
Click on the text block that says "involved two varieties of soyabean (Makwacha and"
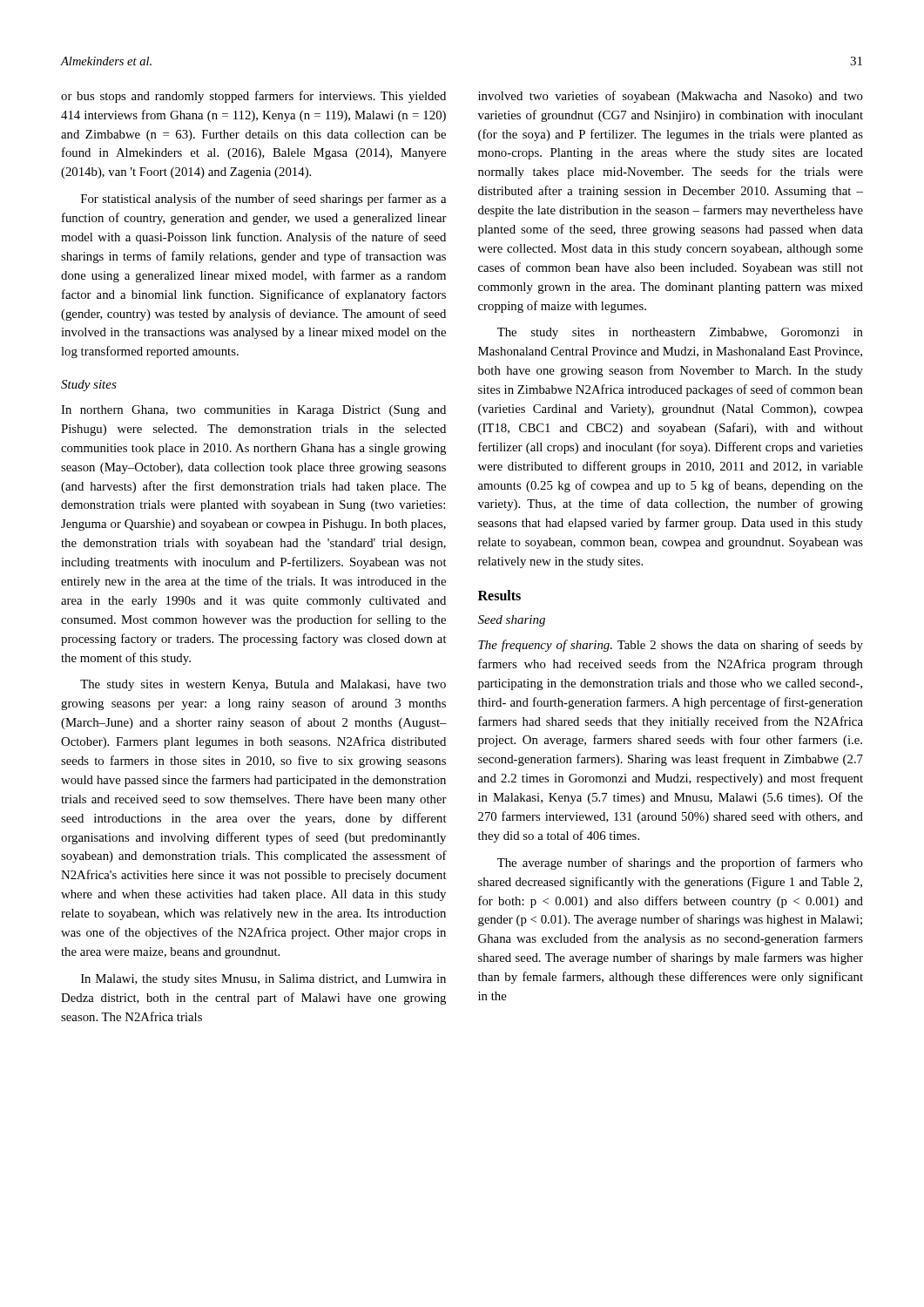pyautogui.click(x=670, y=329)
